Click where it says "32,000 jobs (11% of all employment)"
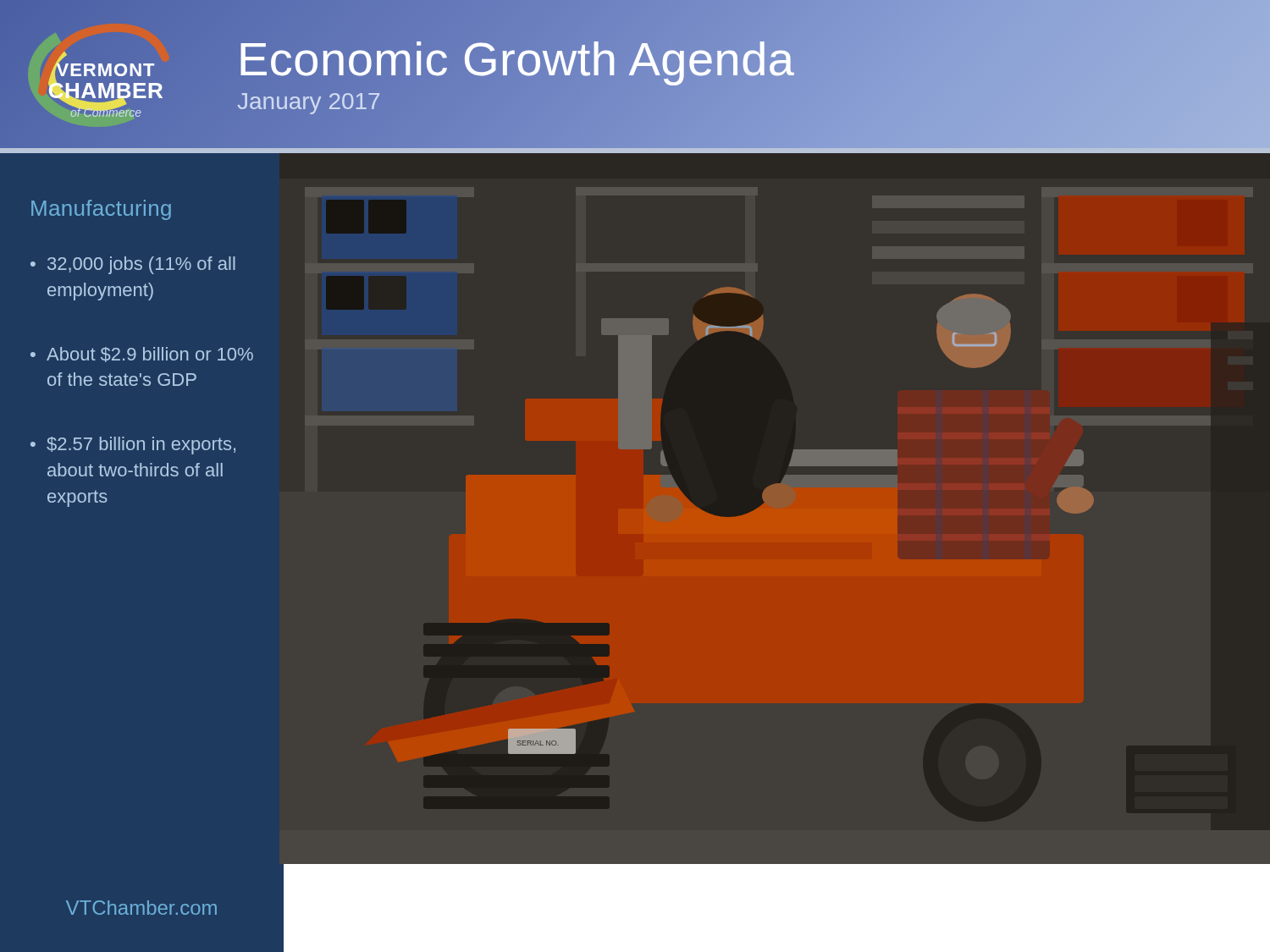Screen dimensions: 952x1270 (141, 277)
